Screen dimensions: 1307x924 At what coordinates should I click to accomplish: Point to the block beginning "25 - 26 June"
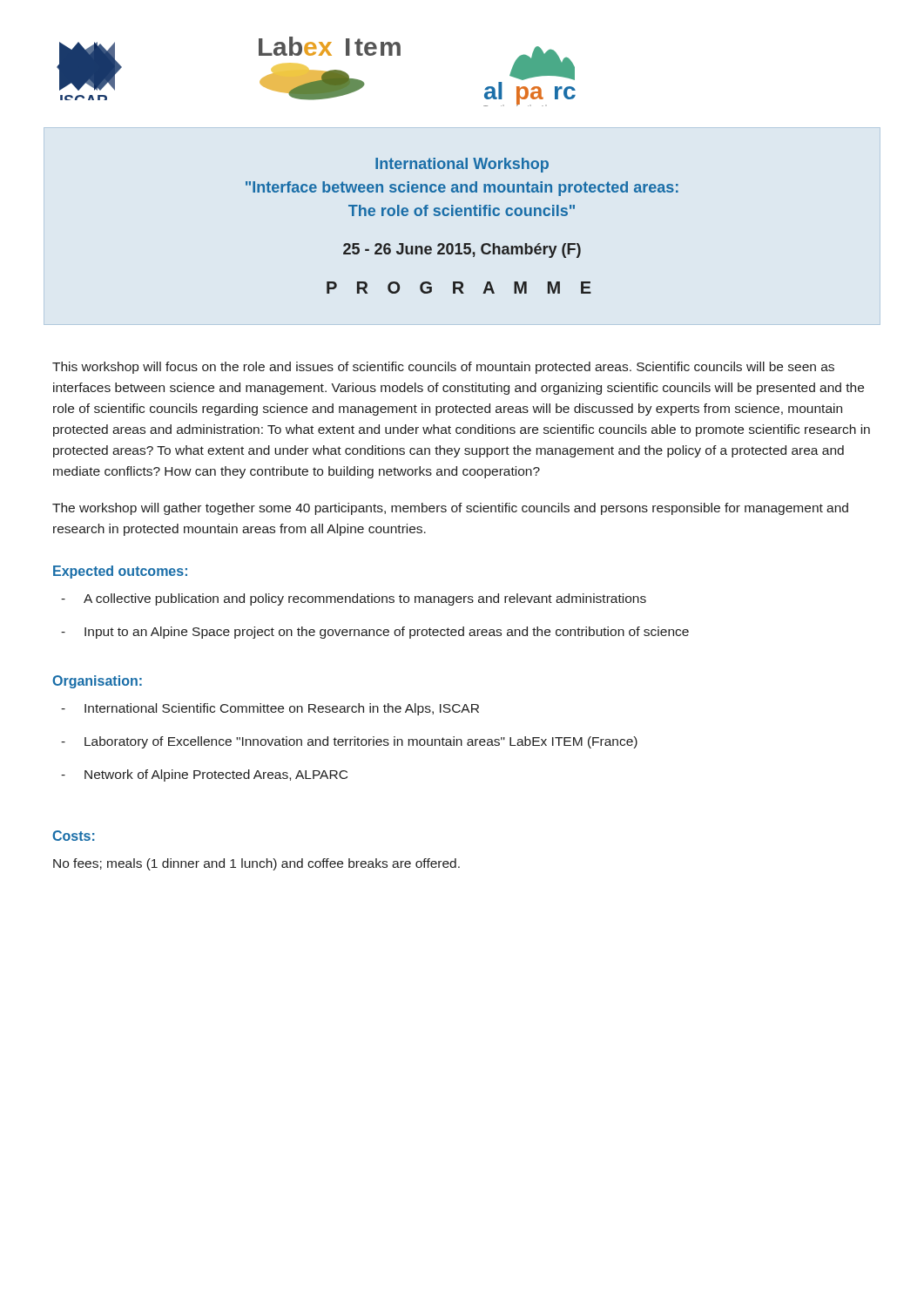462,249
